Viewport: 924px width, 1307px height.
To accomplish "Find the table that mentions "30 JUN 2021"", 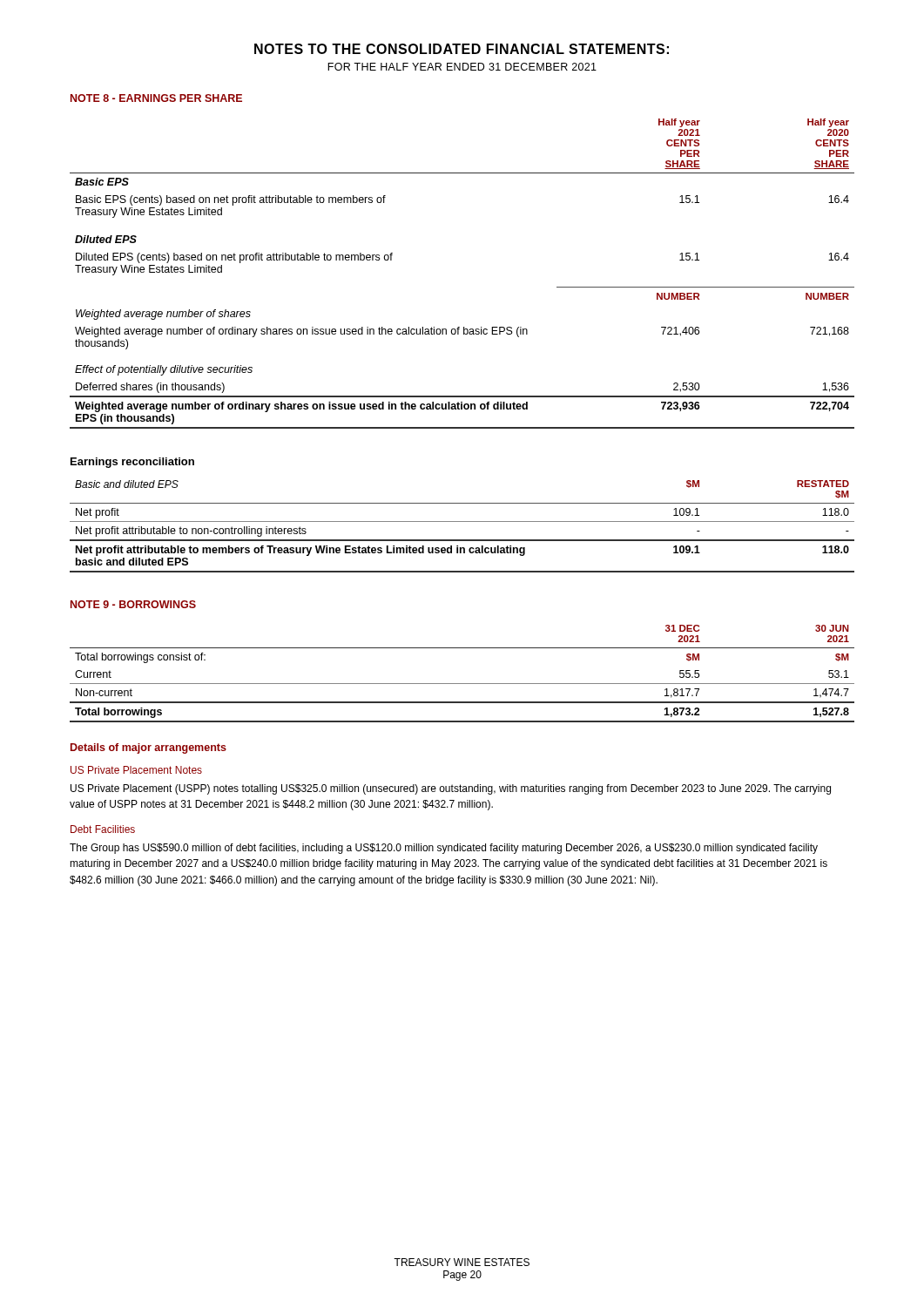I will (x=462, y=670).
